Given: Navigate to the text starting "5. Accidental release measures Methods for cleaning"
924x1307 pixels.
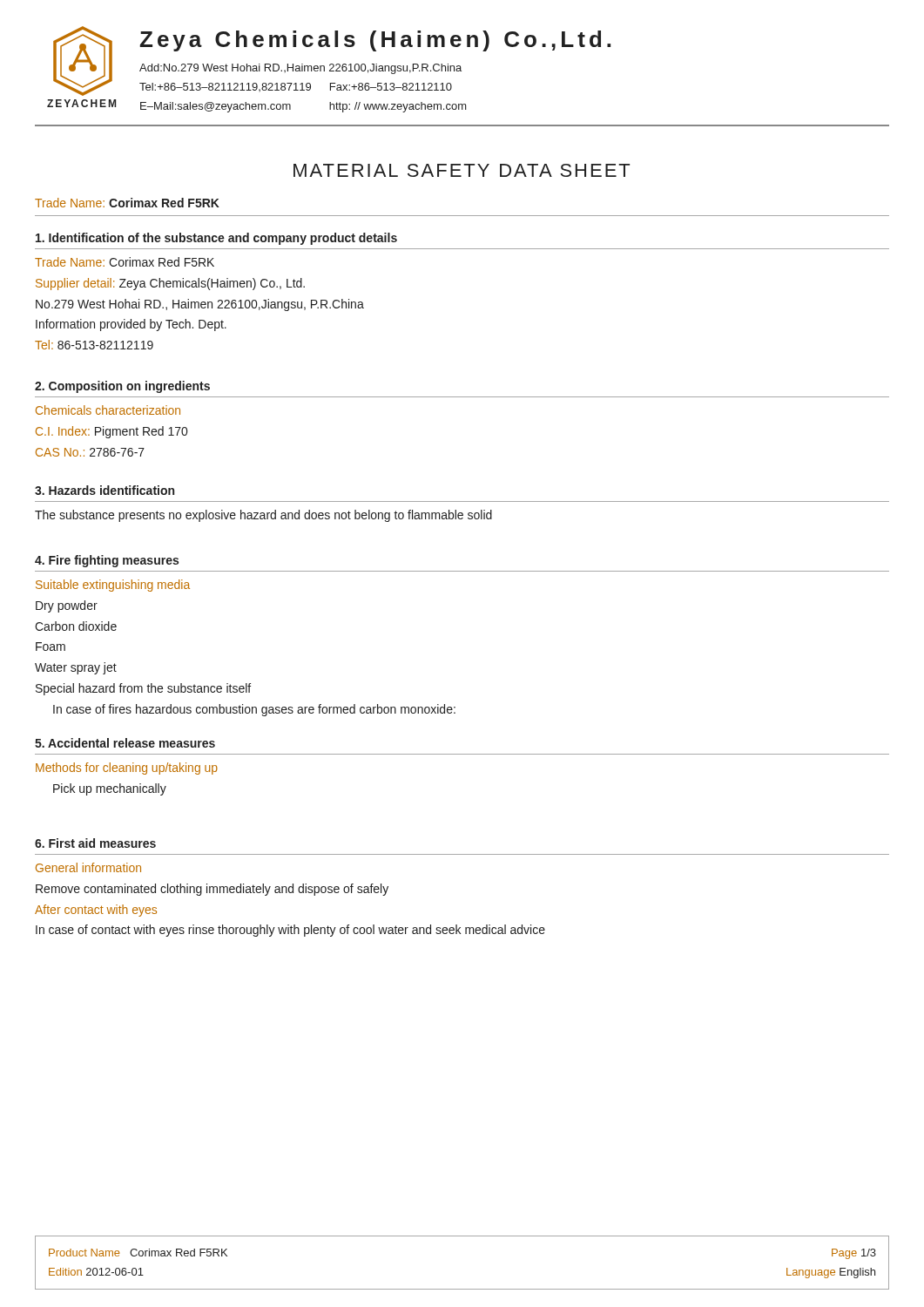Looking at the screenshot, I should (125, 743).
